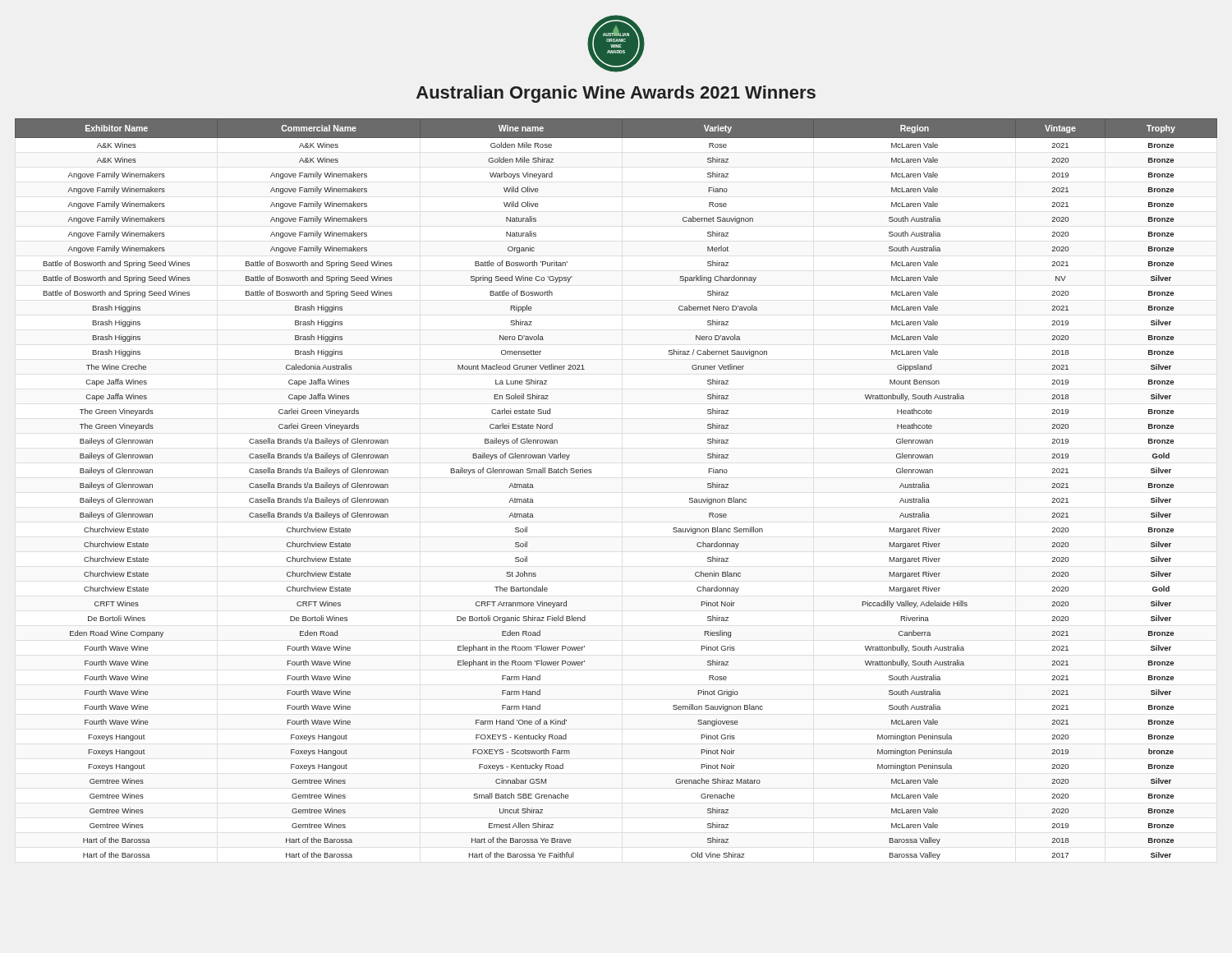Image resolution: width=1232 pixels, height=953 pixels.
Task: Locate the table with the text "McLaren Vale"
Action: tap(616, 490)
